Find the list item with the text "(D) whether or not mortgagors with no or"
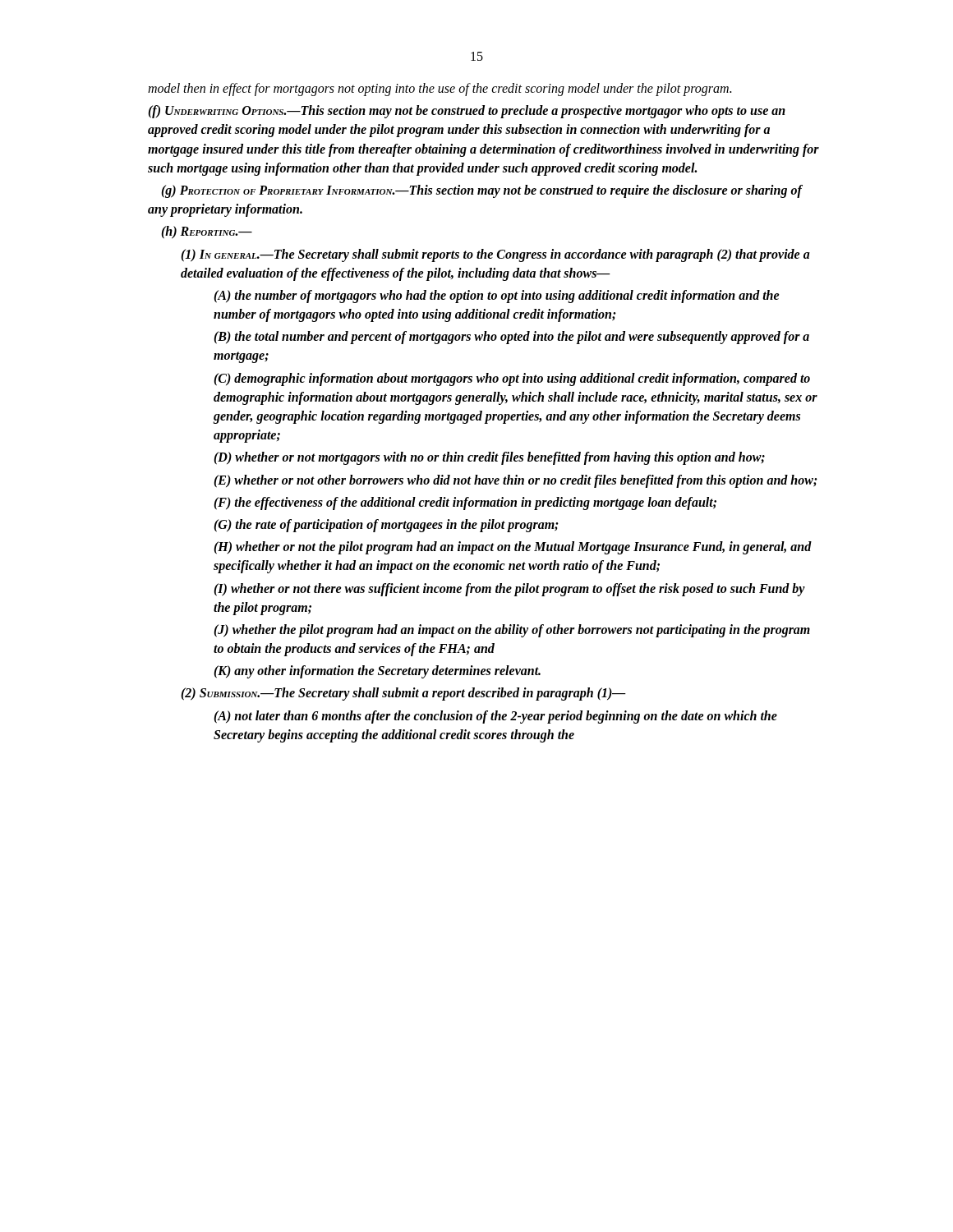 (x=490, y=457)
